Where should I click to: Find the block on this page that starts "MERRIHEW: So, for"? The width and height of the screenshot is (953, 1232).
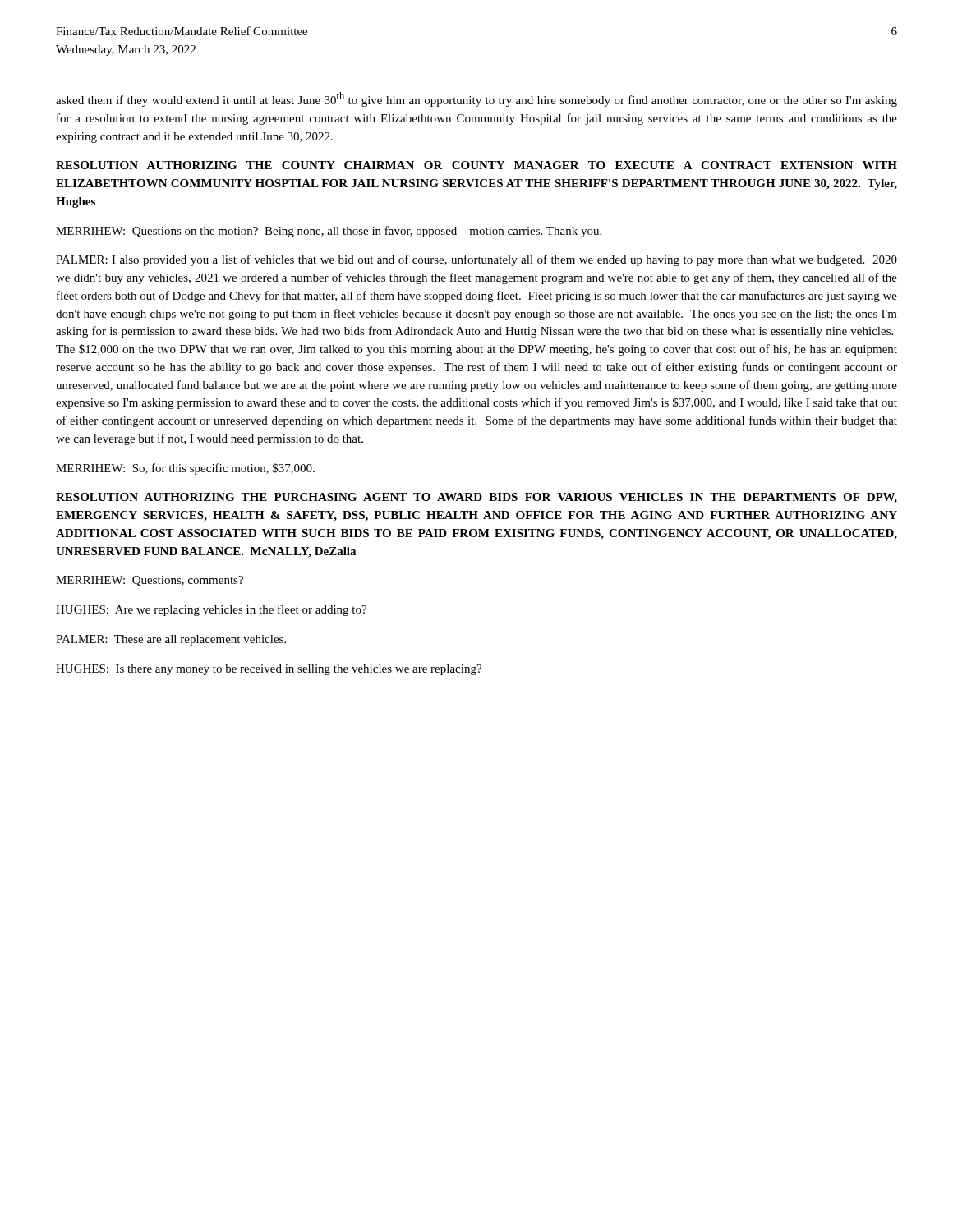tap(186, 468)
